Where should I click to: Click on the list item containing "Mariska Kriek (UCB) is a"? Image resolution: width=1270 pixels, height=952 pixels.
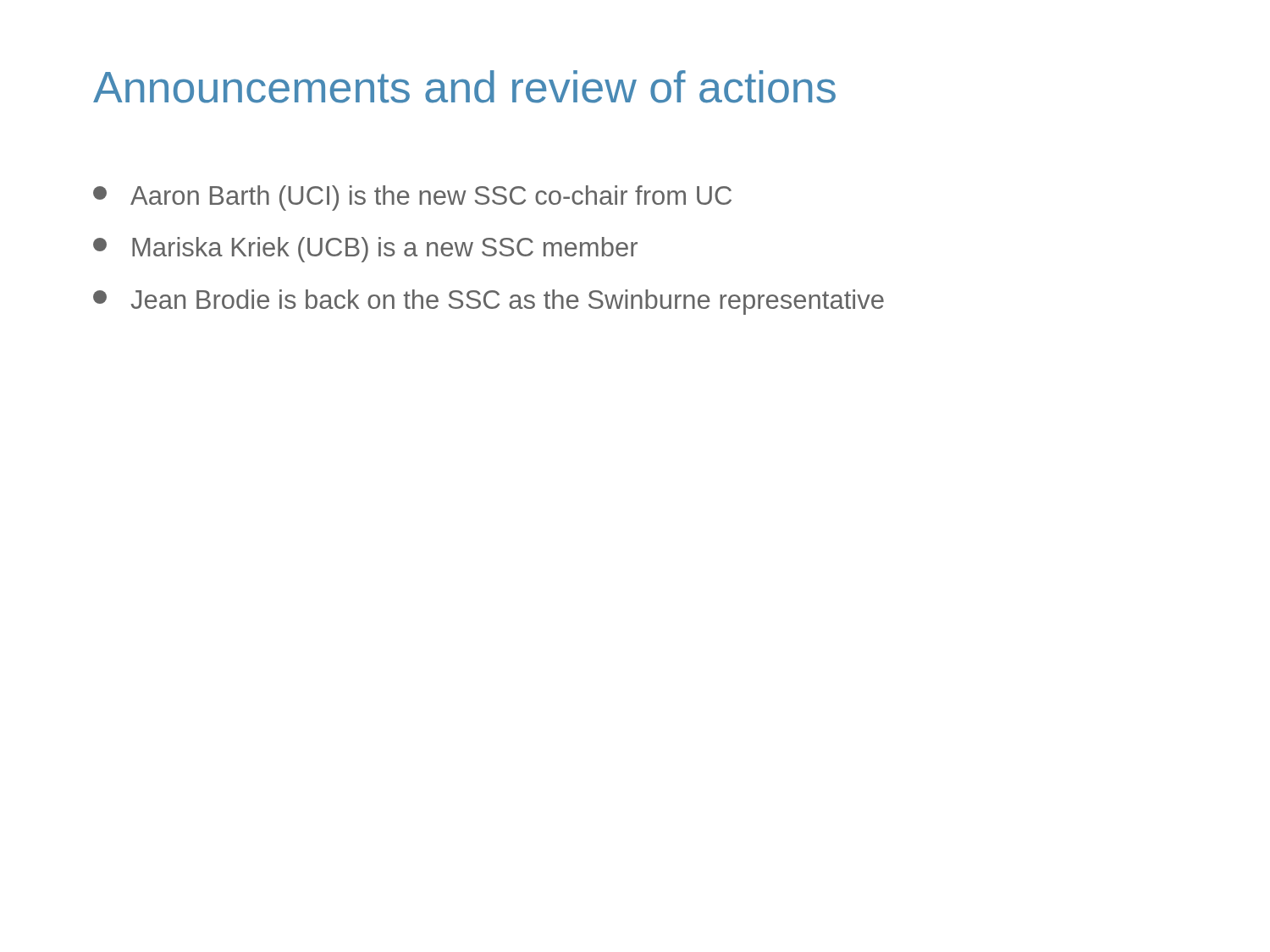366,248
